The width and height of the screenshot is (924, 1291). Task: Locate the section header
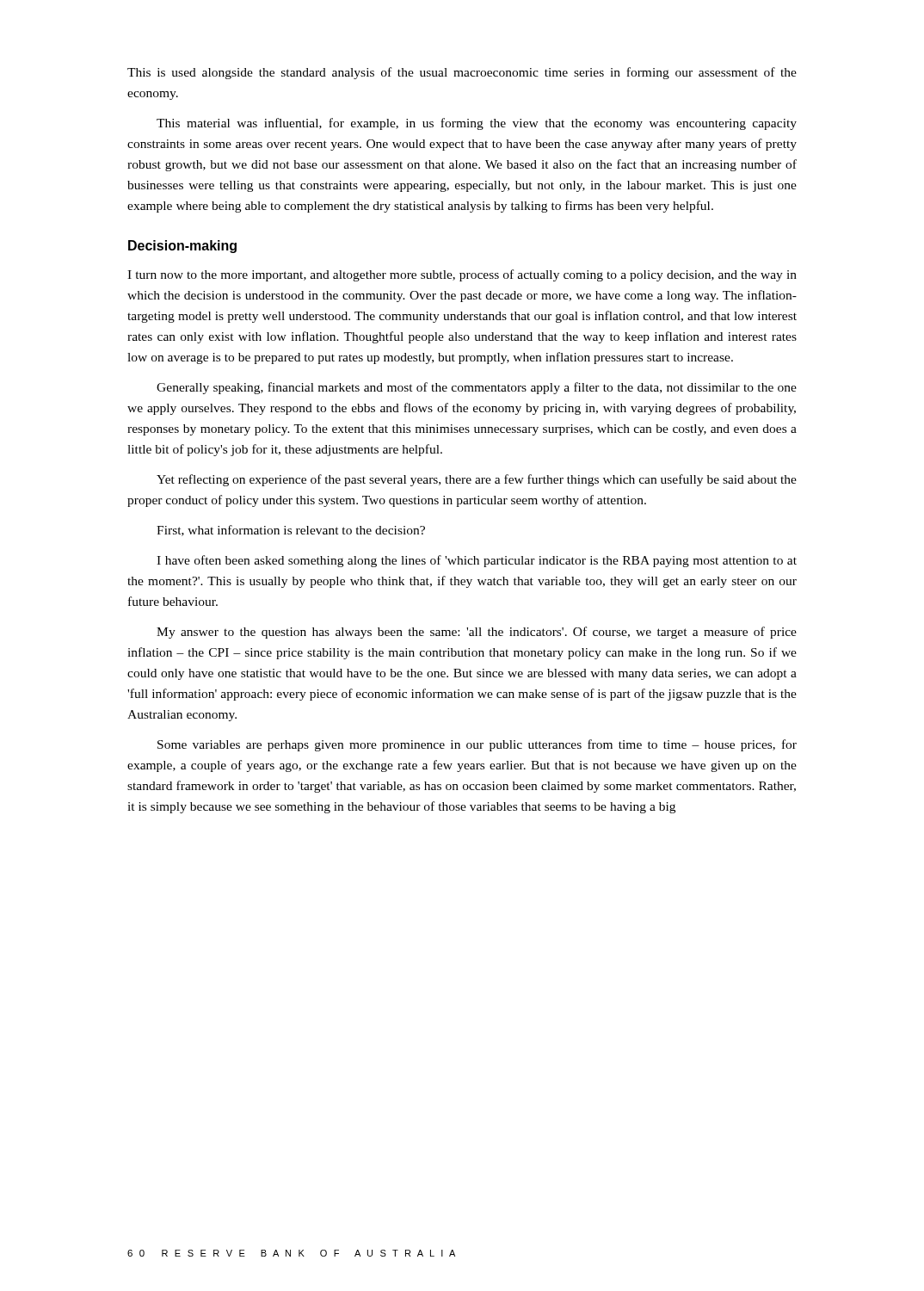tap(182, 246)
